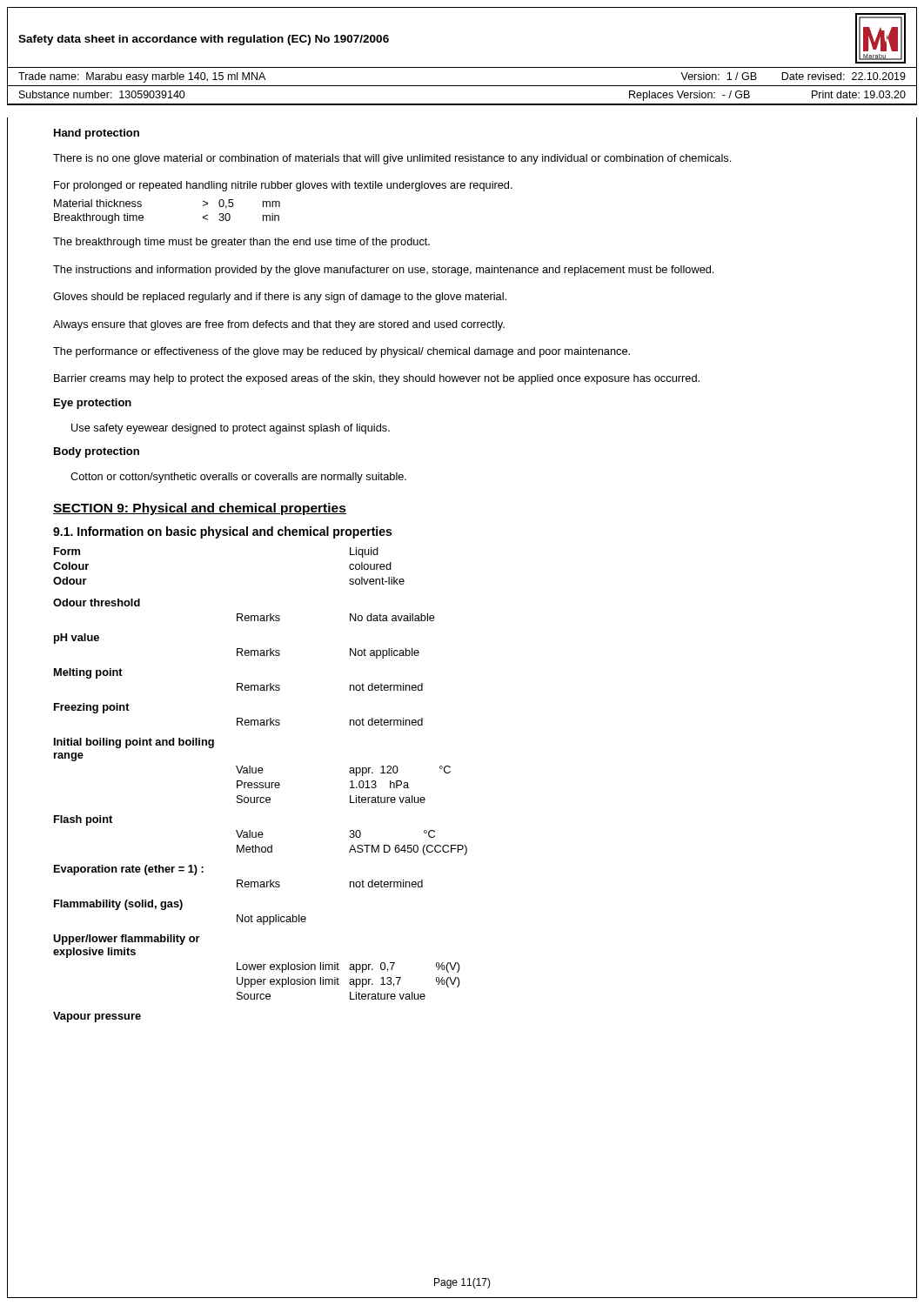Select the table that reads "Melting point"

[471, 784]
